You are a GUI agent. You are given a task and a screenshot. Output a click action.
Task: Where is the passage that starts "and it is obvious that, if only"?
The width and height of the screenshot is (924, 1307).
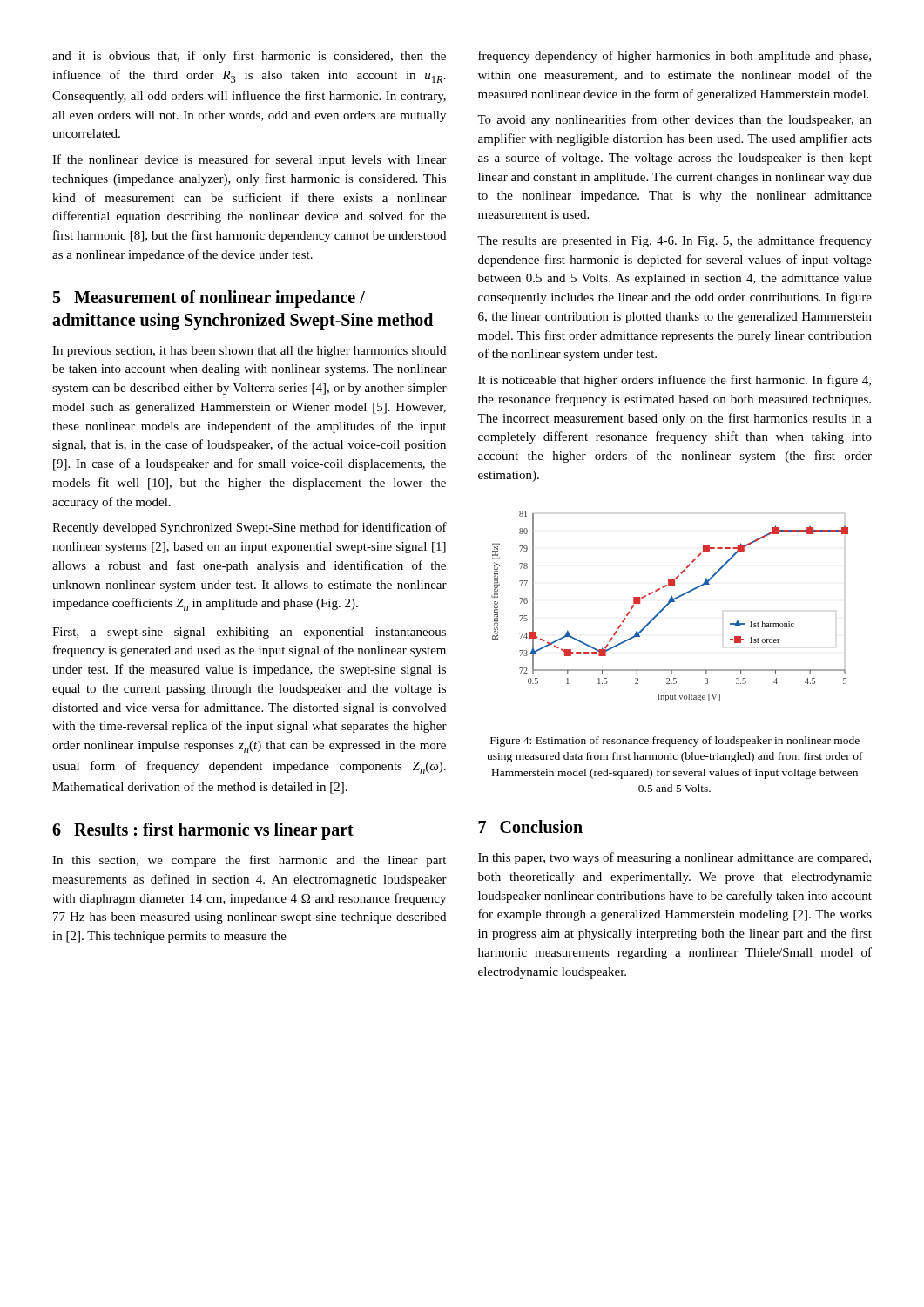[x=249, y=95]
